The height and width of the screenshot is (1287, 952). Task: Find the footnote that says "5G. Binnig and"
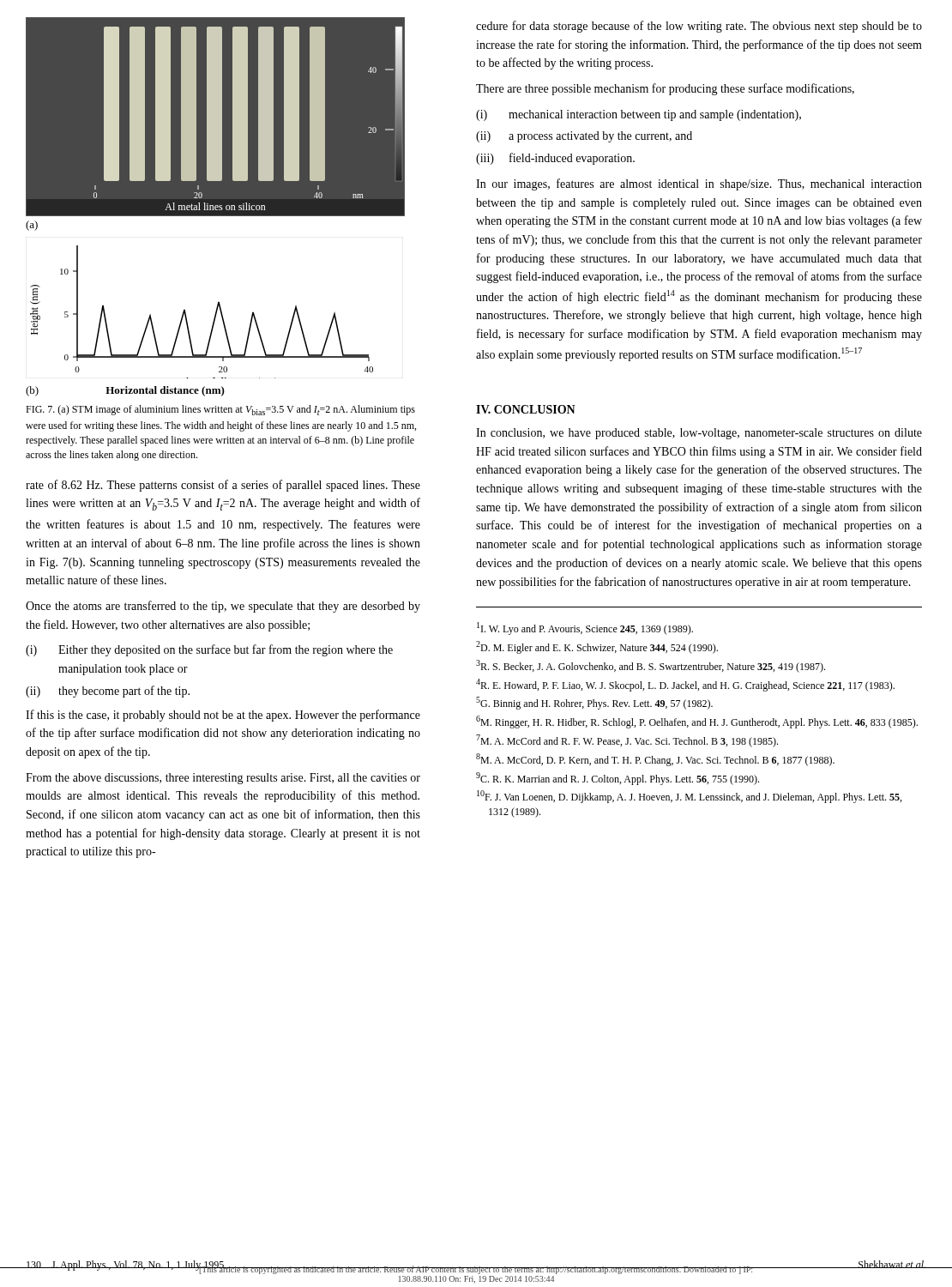click(595, 703)
